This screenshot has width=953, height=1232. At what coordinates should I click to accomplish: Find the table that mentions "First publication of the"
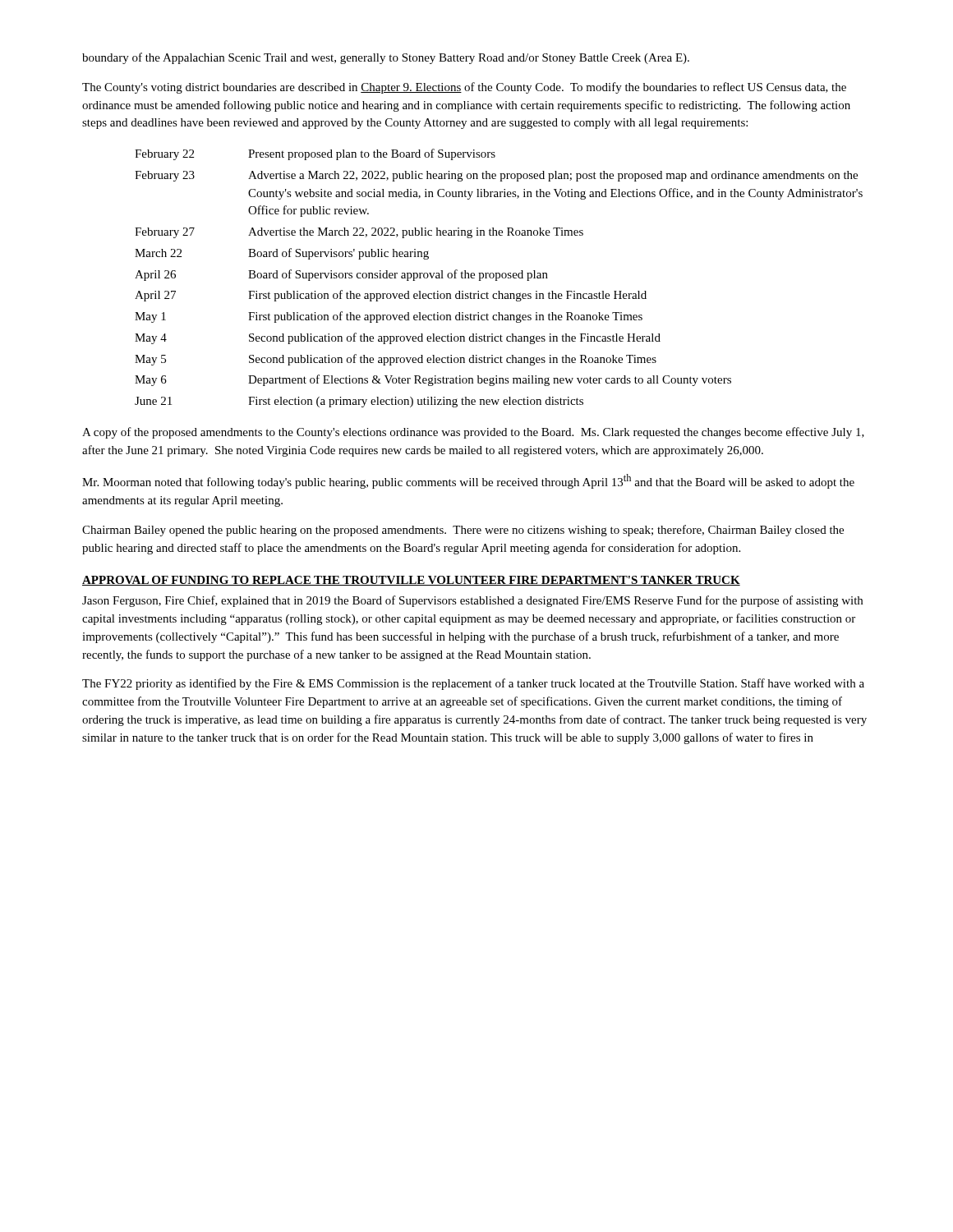pos(476,278)
